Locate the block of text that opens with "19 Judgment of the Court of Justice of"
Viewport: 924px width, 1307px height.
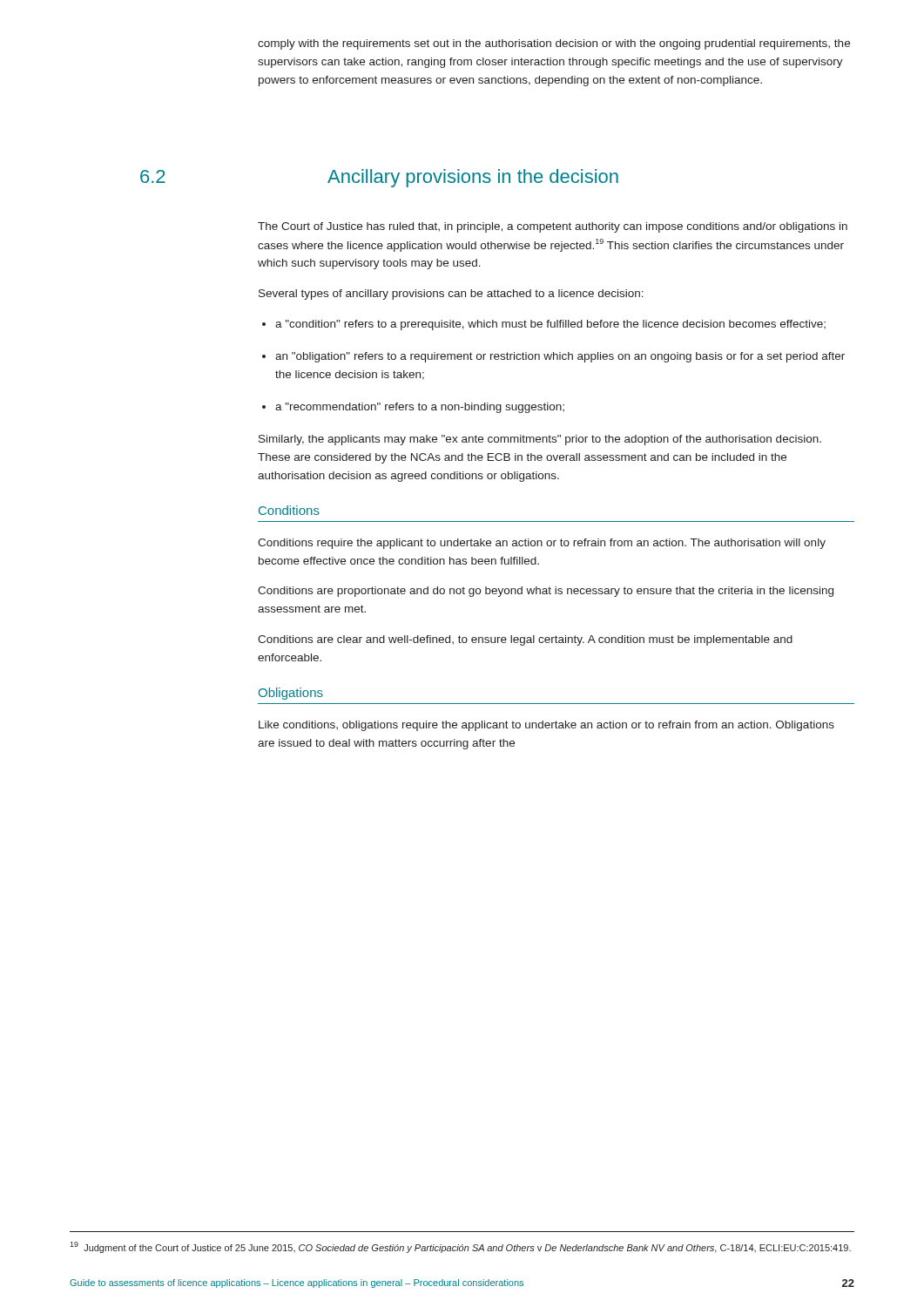tap(460, 1246)
